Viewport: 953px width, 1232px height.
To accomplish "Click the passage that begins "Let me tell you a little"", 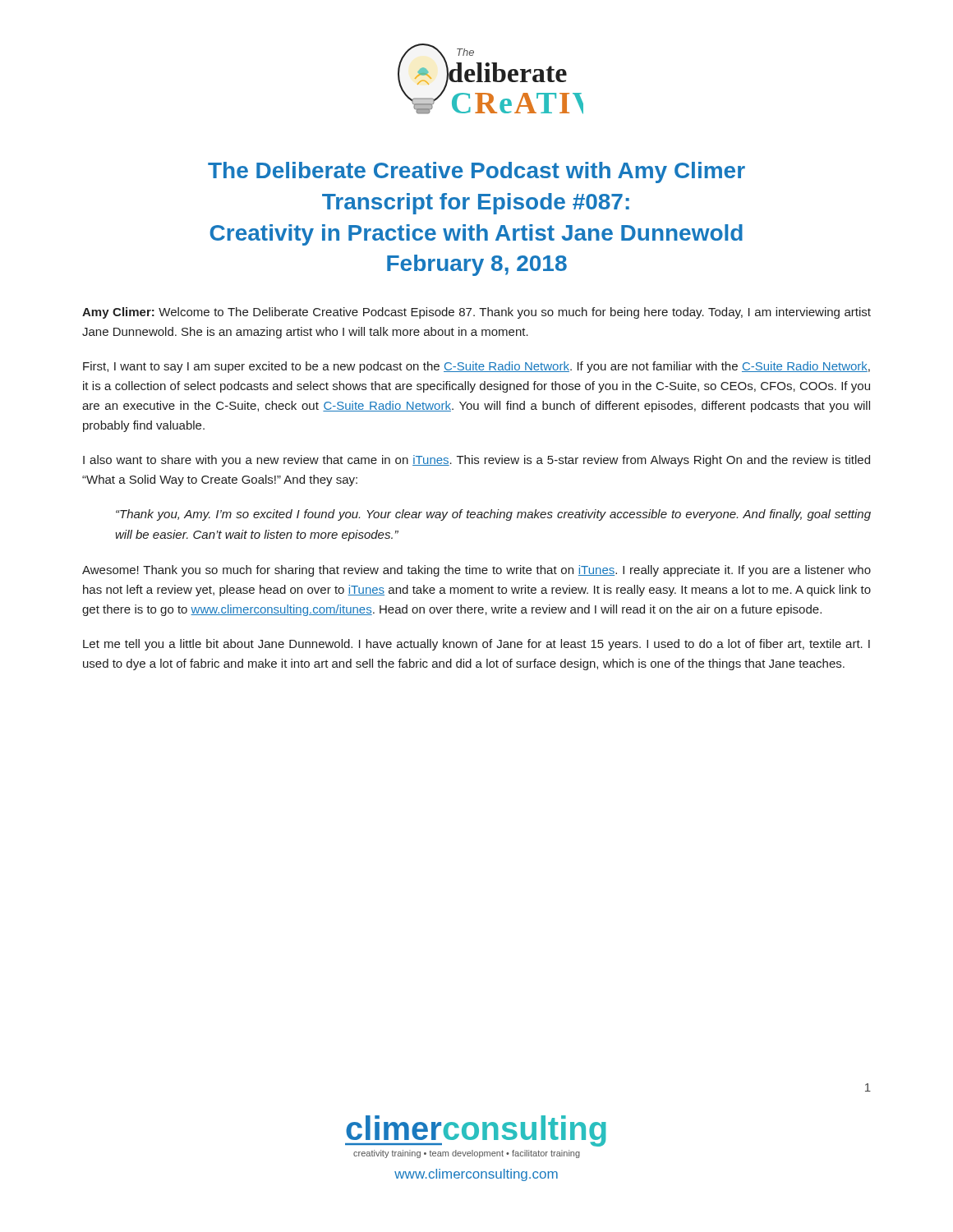I will click(x=476, y=653).
